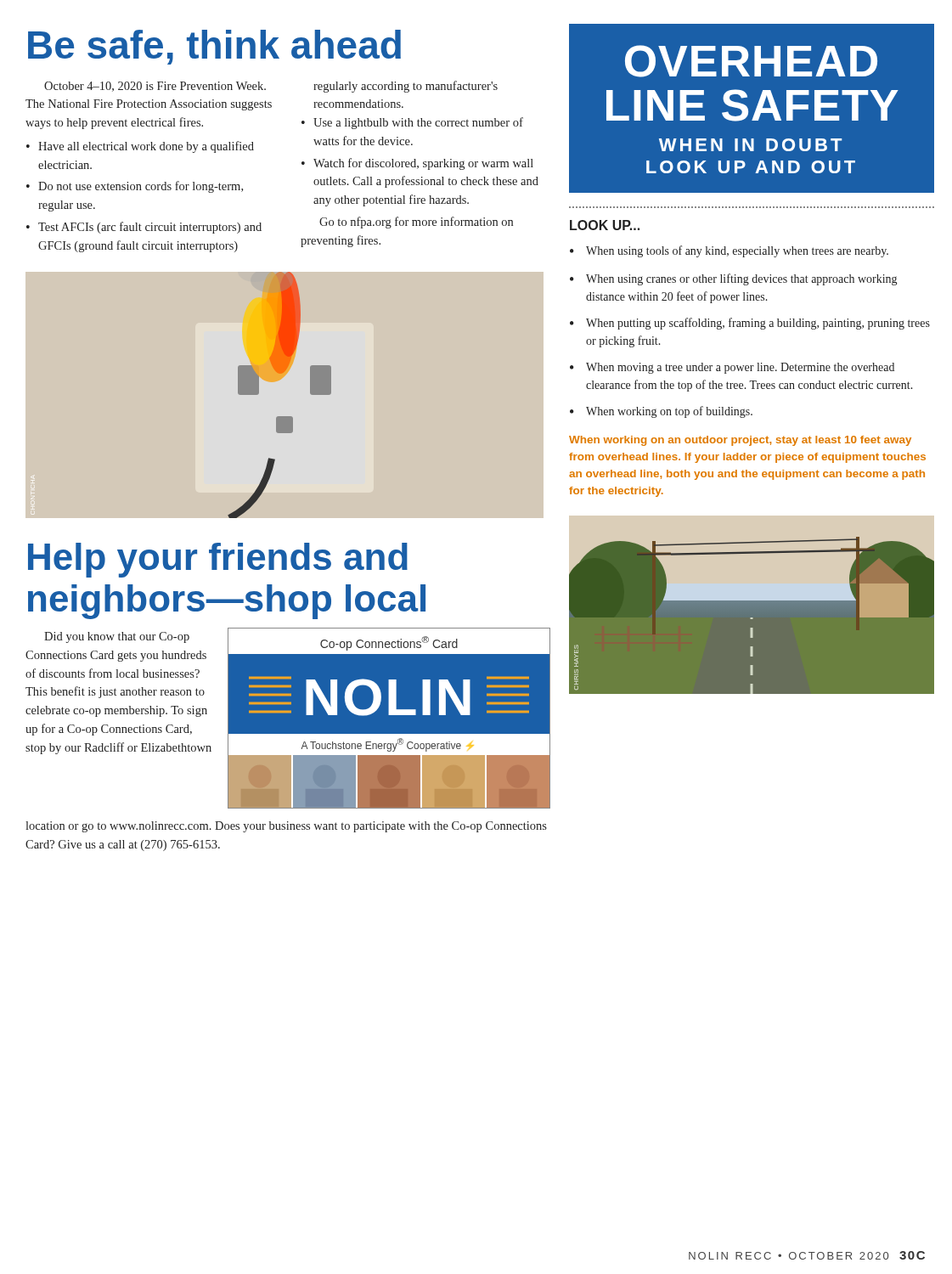Select the text starting "Be safe, think ahead"
Image resolution: width=952 pixels, height=1274 pixels.
289,45
